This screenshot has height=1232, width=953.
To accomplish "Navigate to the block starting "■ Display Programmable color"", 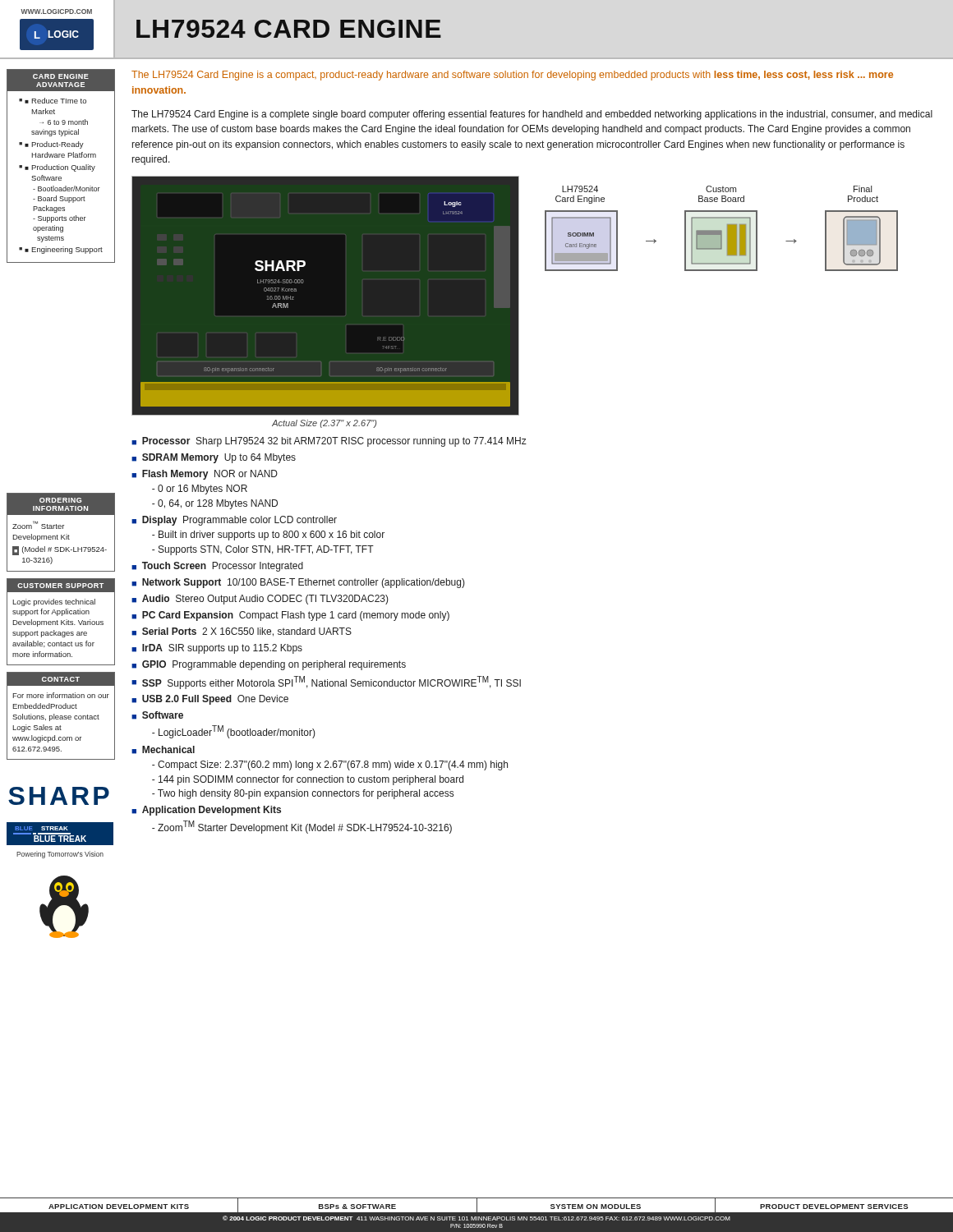I will pos(258,535).
